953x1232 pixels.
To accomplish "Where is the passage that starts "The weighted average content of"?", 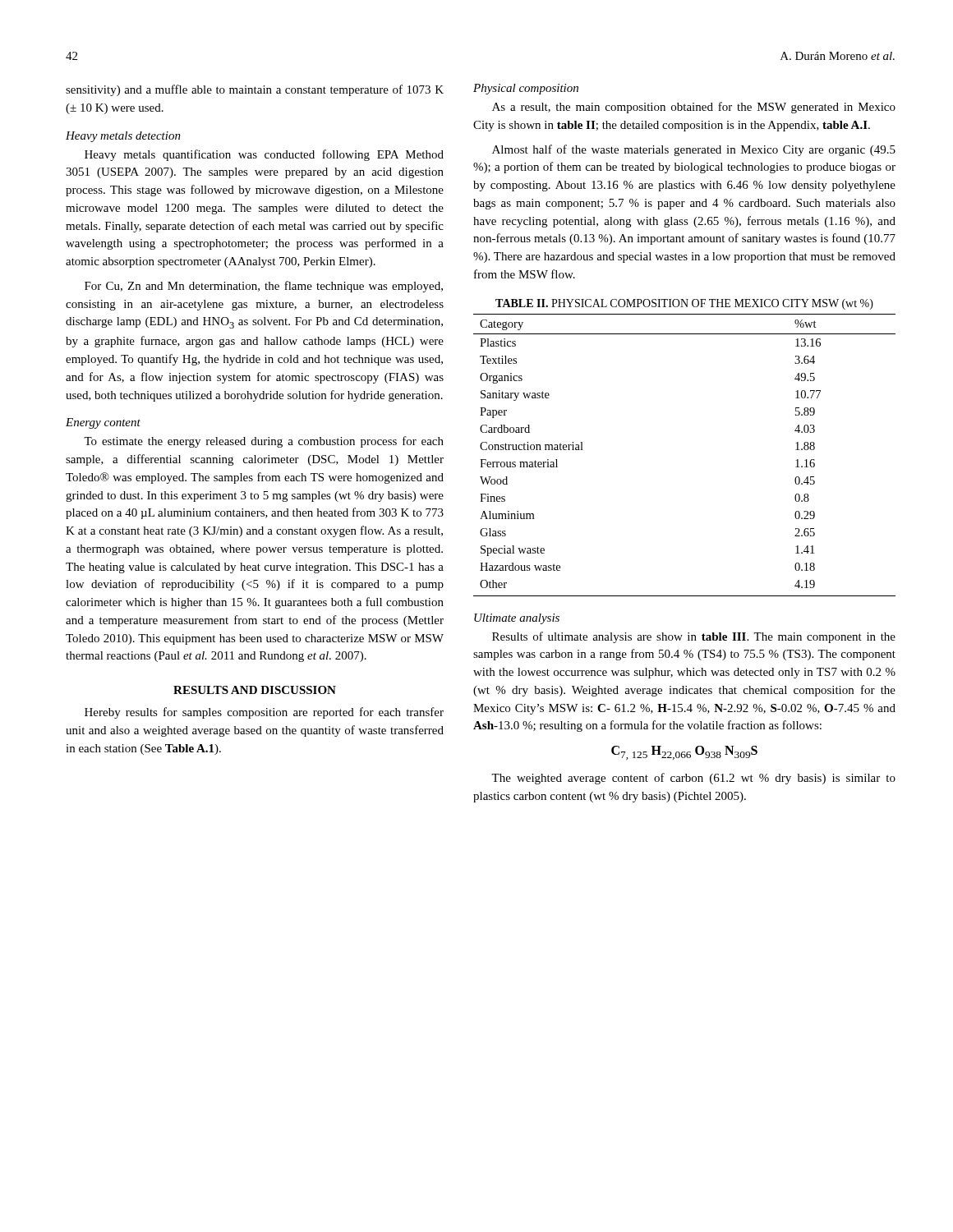I will [684, 788].
